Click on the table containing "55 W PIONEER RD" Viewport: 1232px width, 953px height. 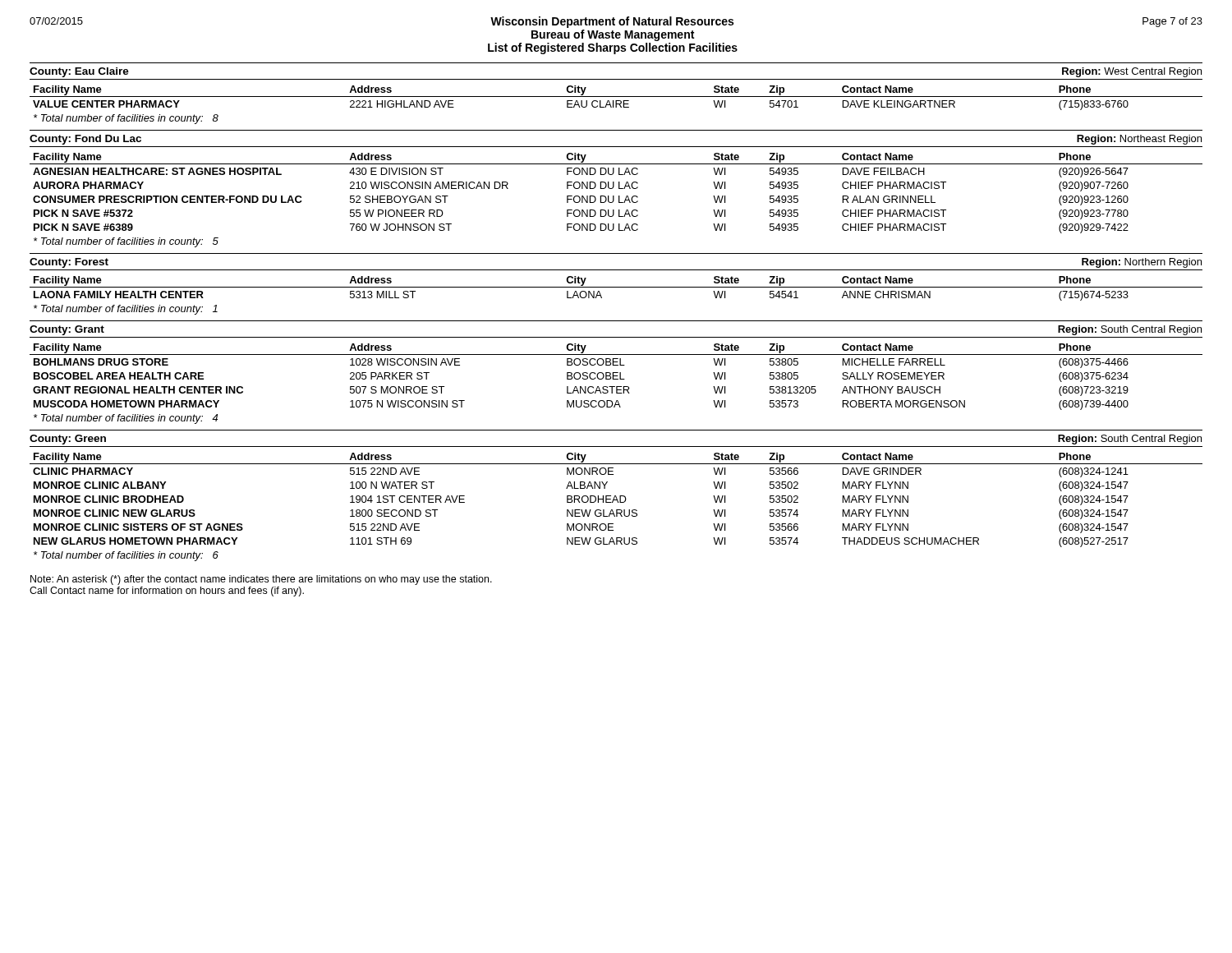616,189
